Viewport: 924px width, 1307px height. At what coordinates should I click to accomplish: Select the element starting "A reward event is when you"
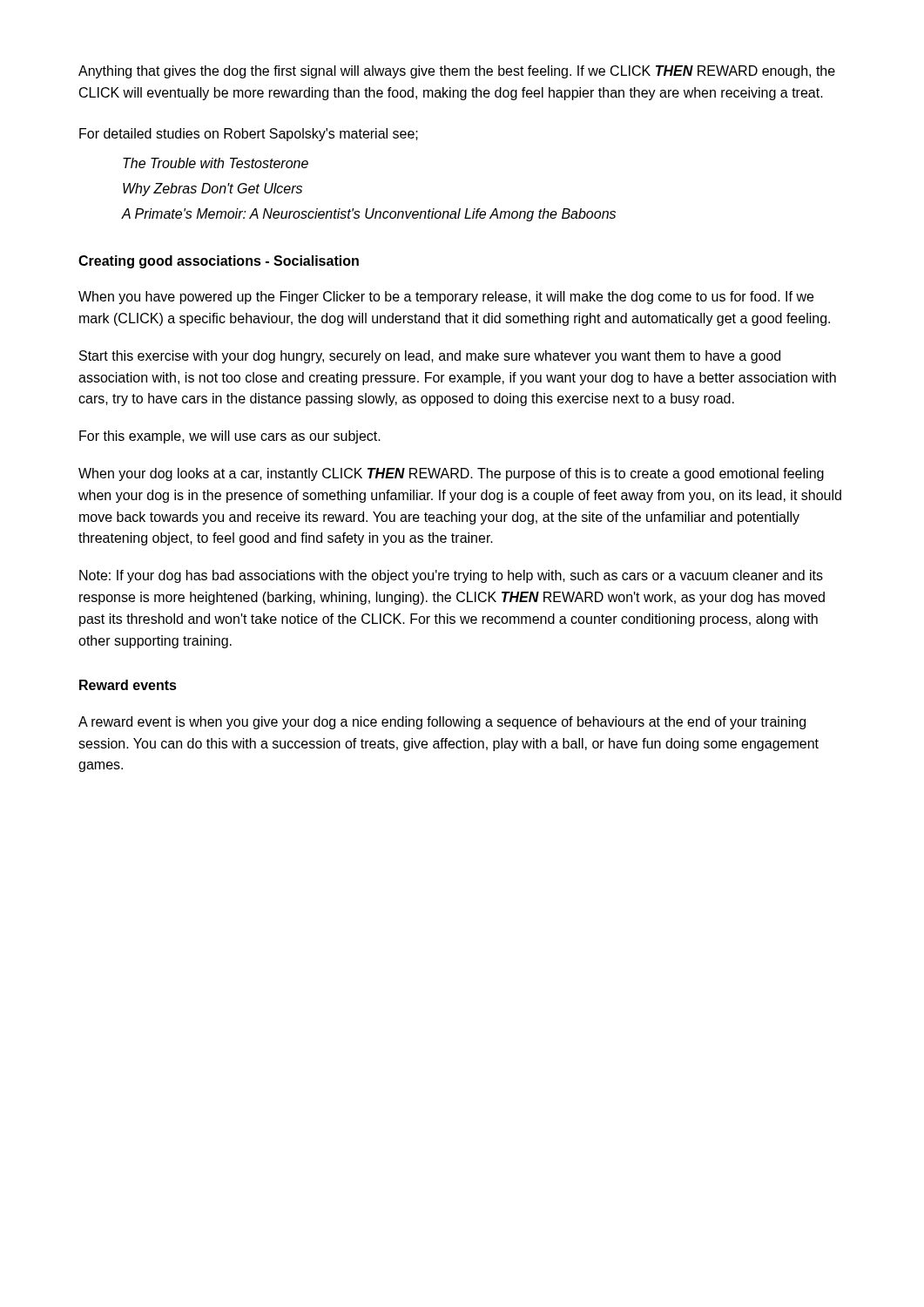coord(449,743)
